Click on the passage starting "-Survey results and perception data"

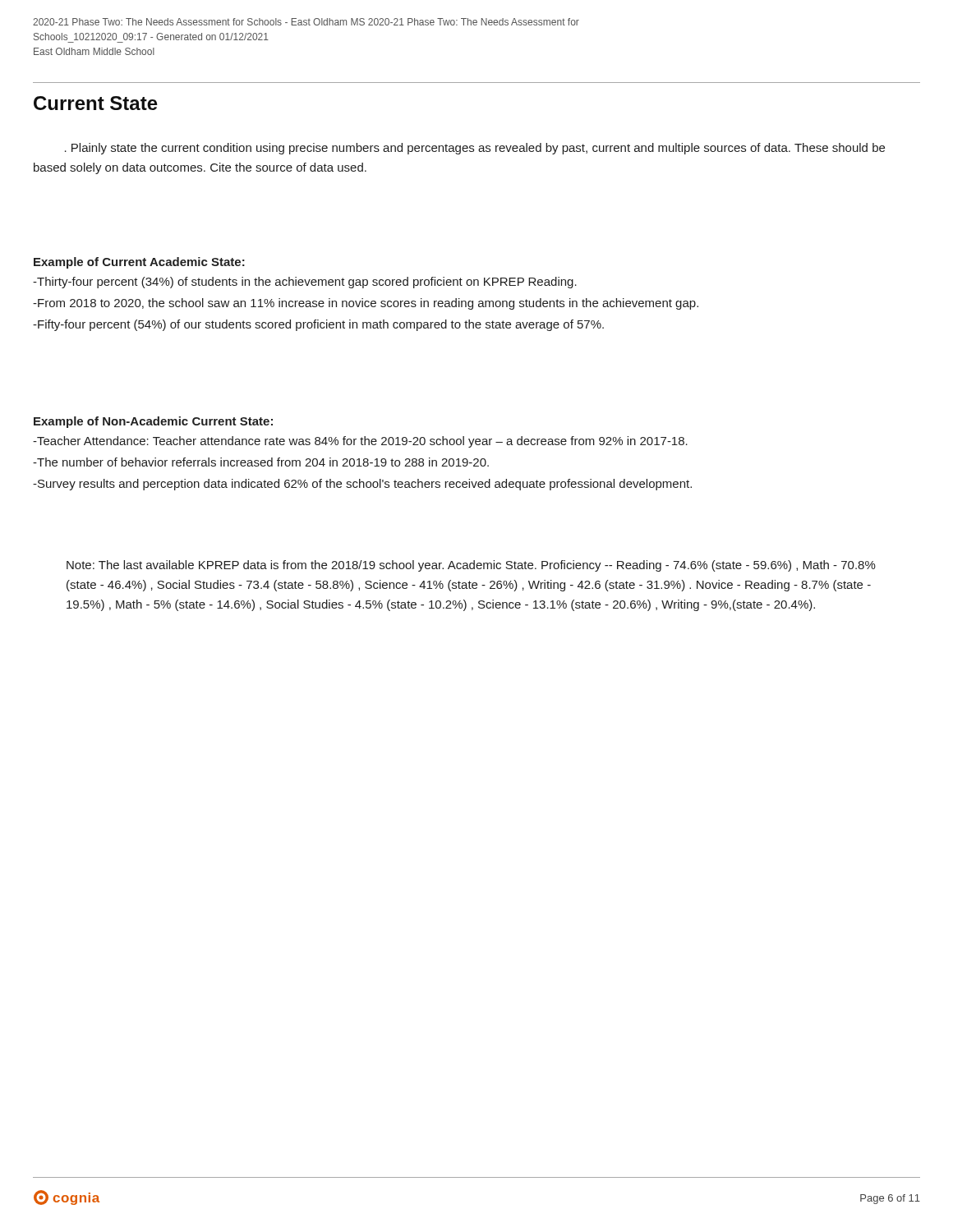pos(363,483)
